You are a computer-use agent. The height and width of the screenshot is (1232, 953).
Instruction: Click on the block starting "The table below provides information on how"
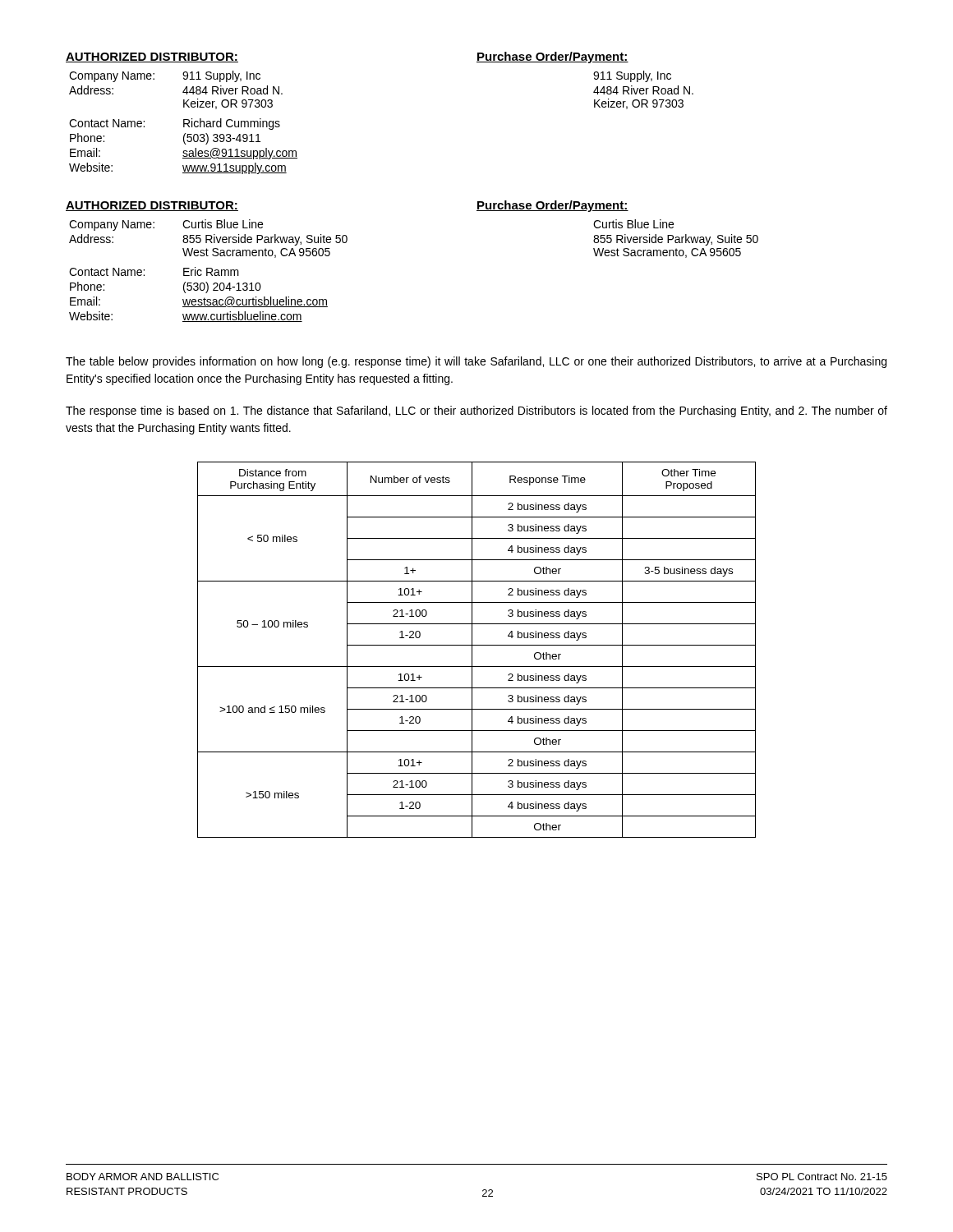pyautogui.click(x=476, y=370)
